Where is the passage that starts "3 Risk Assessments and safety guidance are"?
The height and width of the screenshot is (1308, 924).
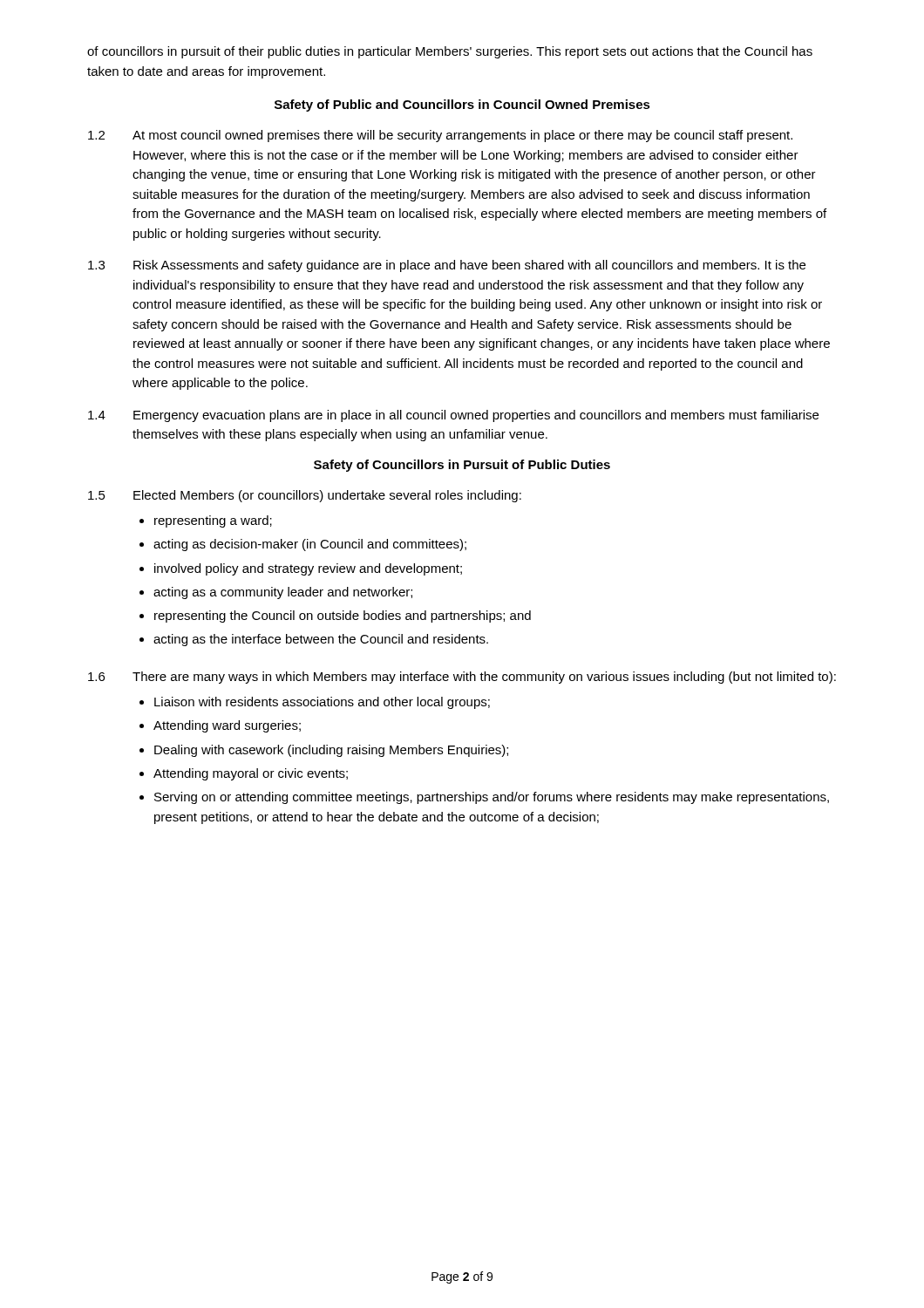(x=462, y=324)
